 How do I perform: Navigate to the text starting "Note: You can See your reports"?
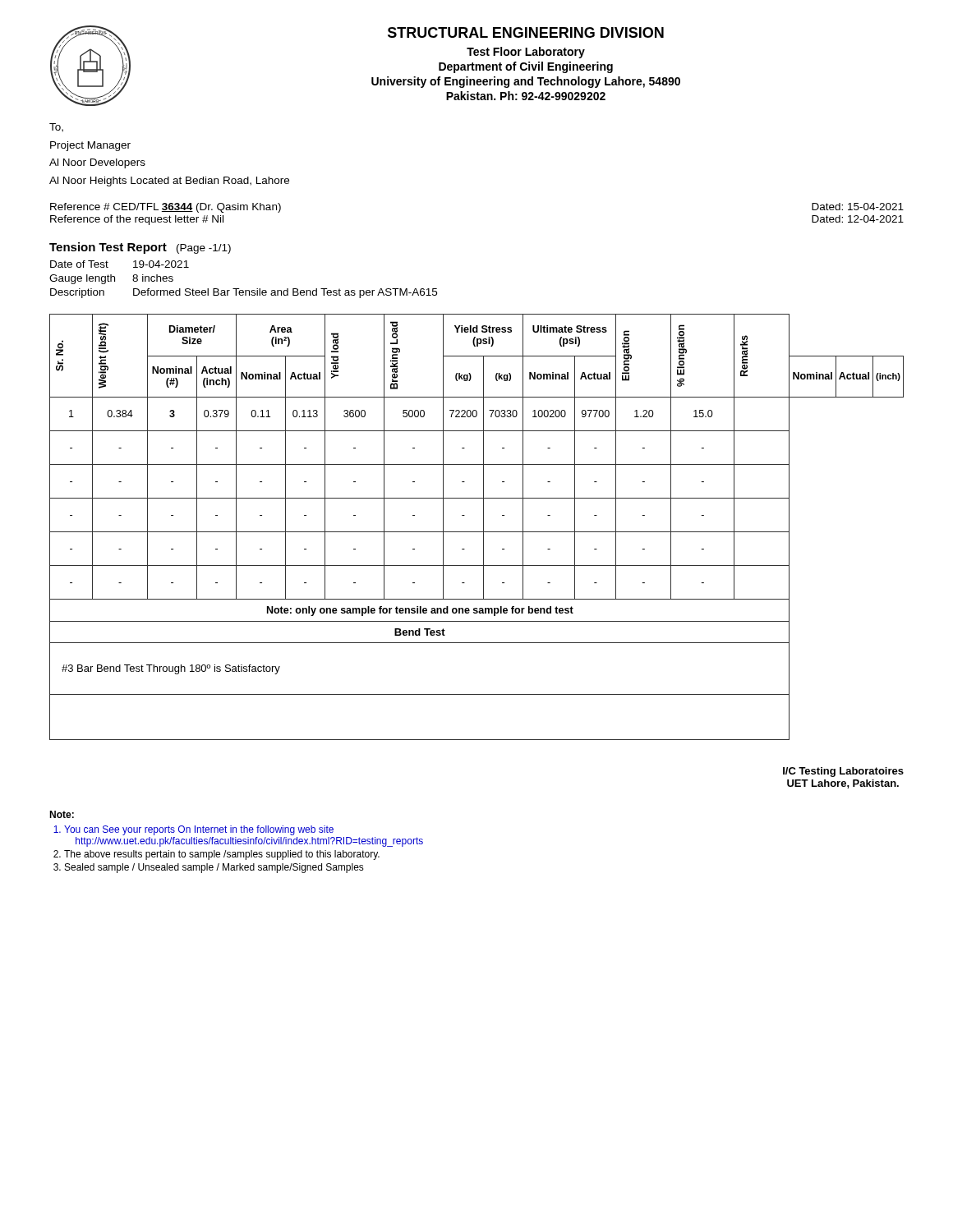[x=62, y=814]
